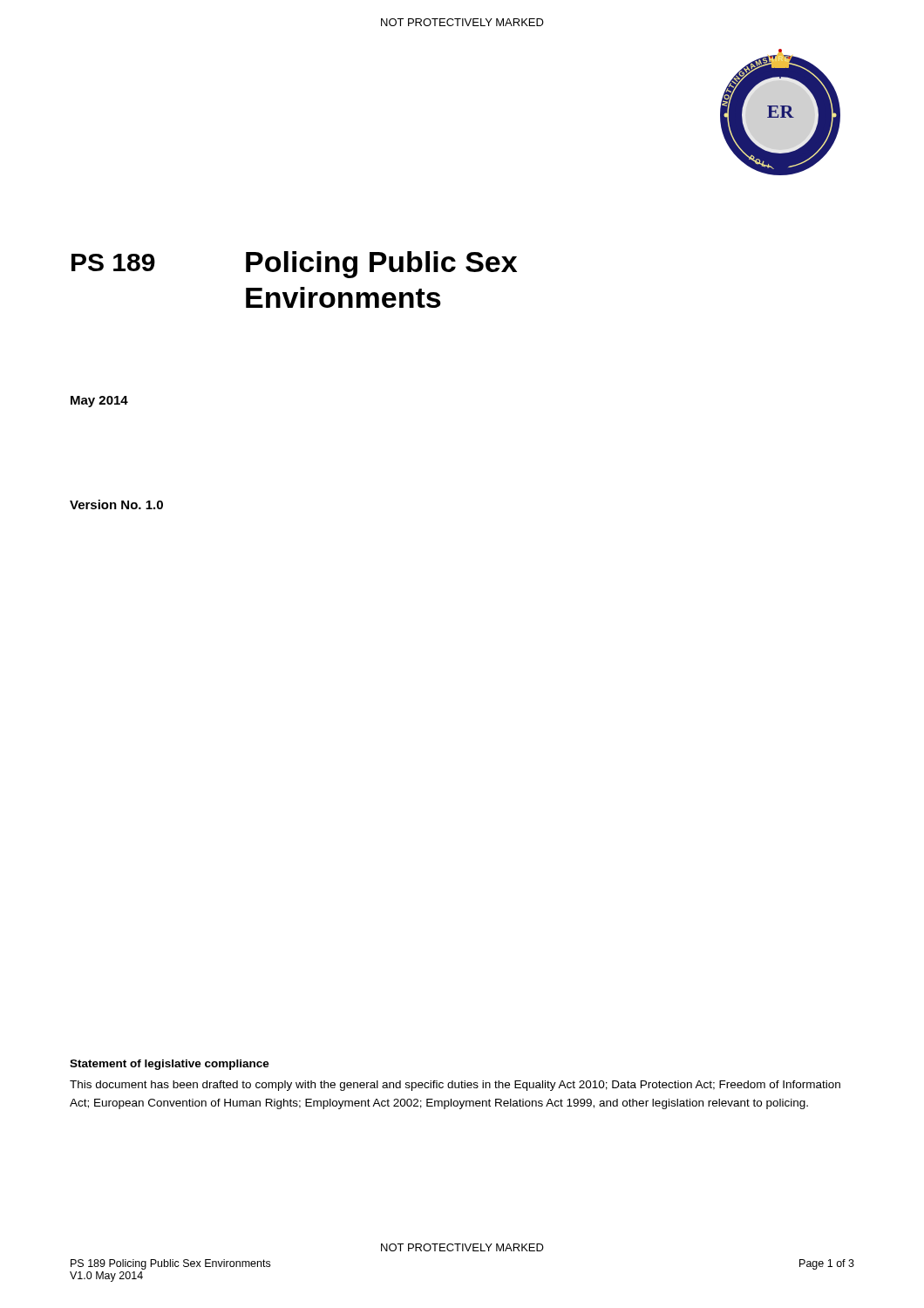Navigate to the text starting "This document has been drafted to comply with"
Image resolution: width=924 pixels, height=1308 pixels.
pyautogui.click(x=455, y=1093)
